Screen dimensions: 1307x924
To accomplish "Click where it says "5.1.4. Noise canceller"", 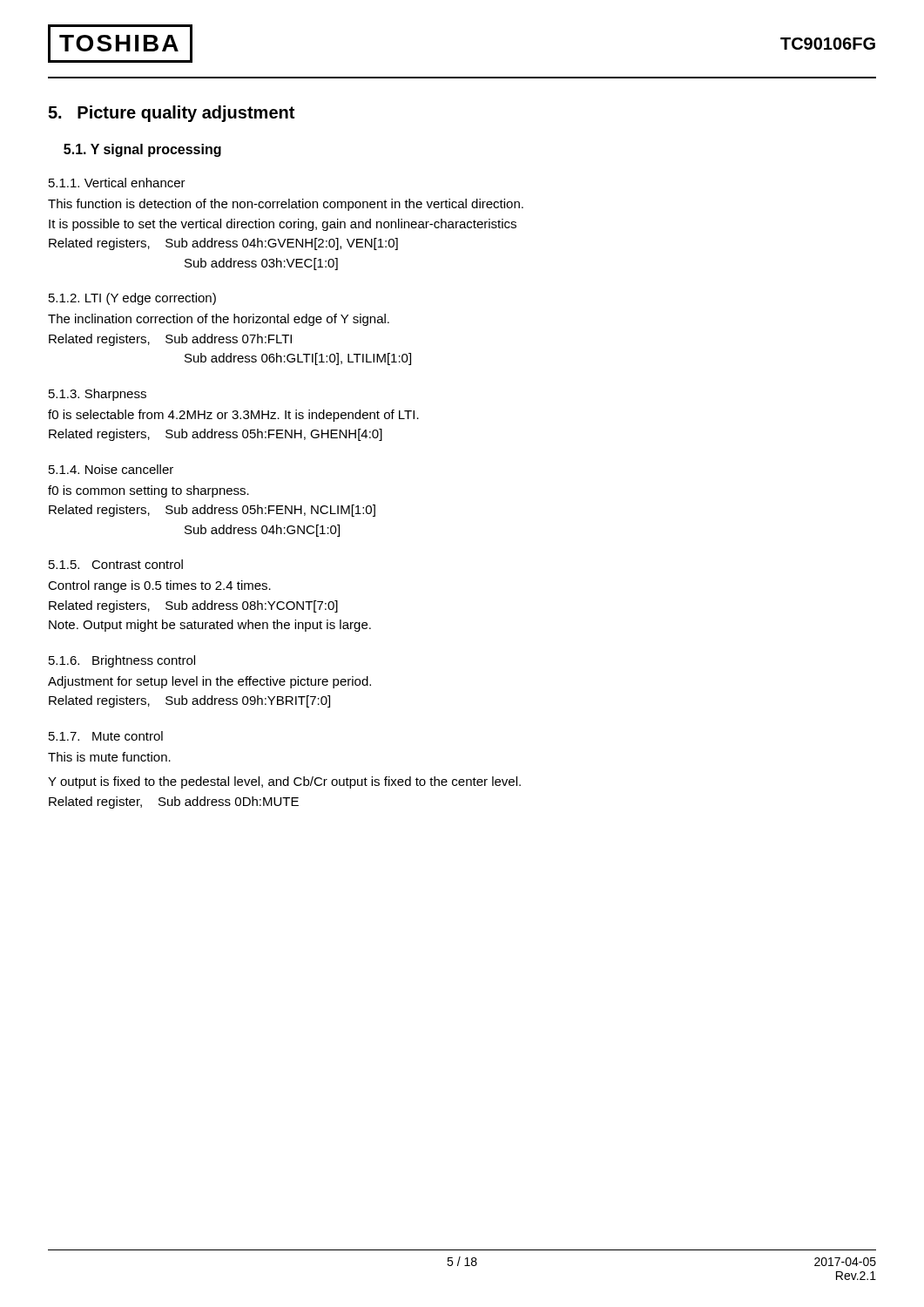I will coord(111,469).
